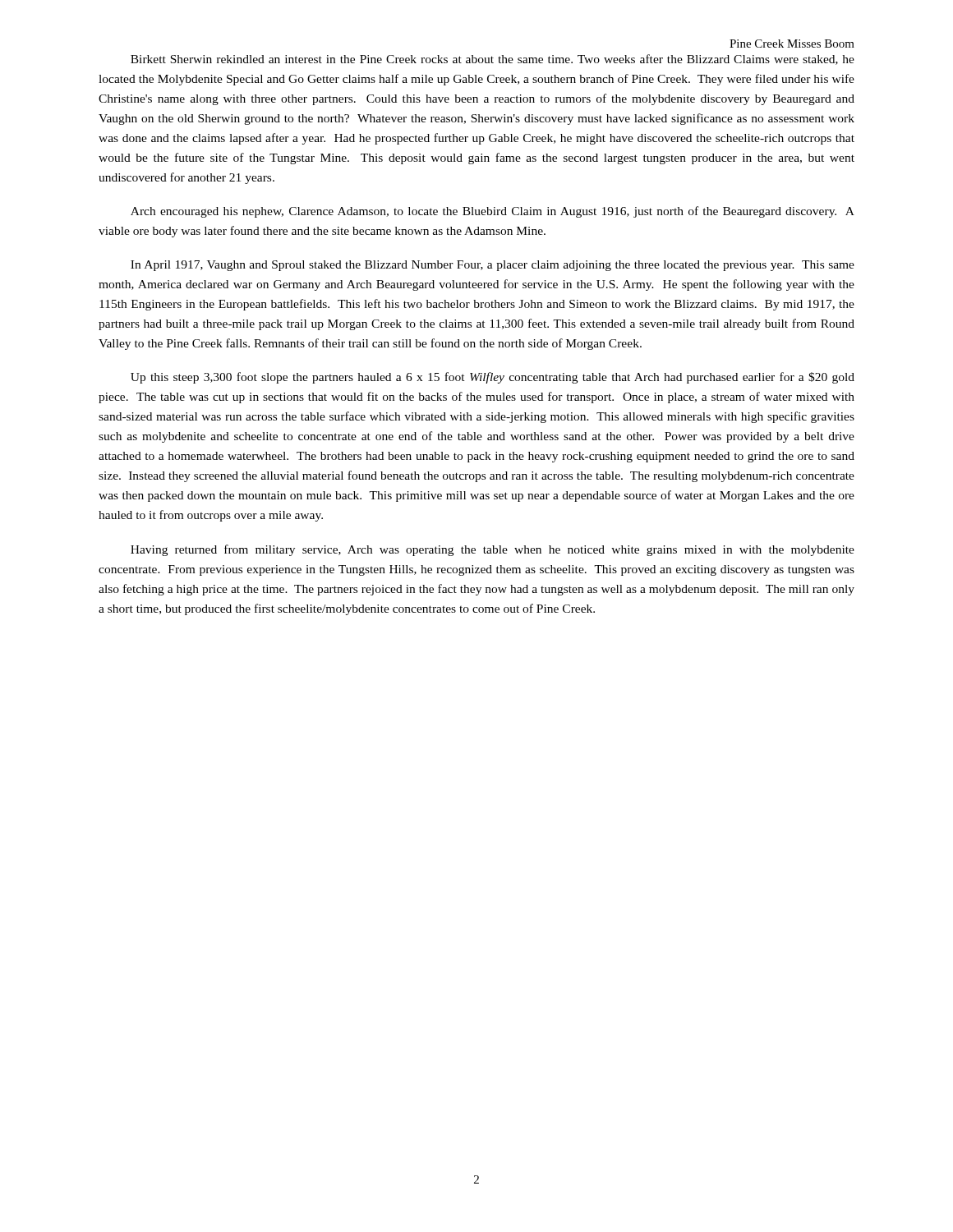Navigate to the text block starting "In April 1917, Vaughn and"
Screen dimensions: 1232x953
pyautogui.click(x=476, y=304)
